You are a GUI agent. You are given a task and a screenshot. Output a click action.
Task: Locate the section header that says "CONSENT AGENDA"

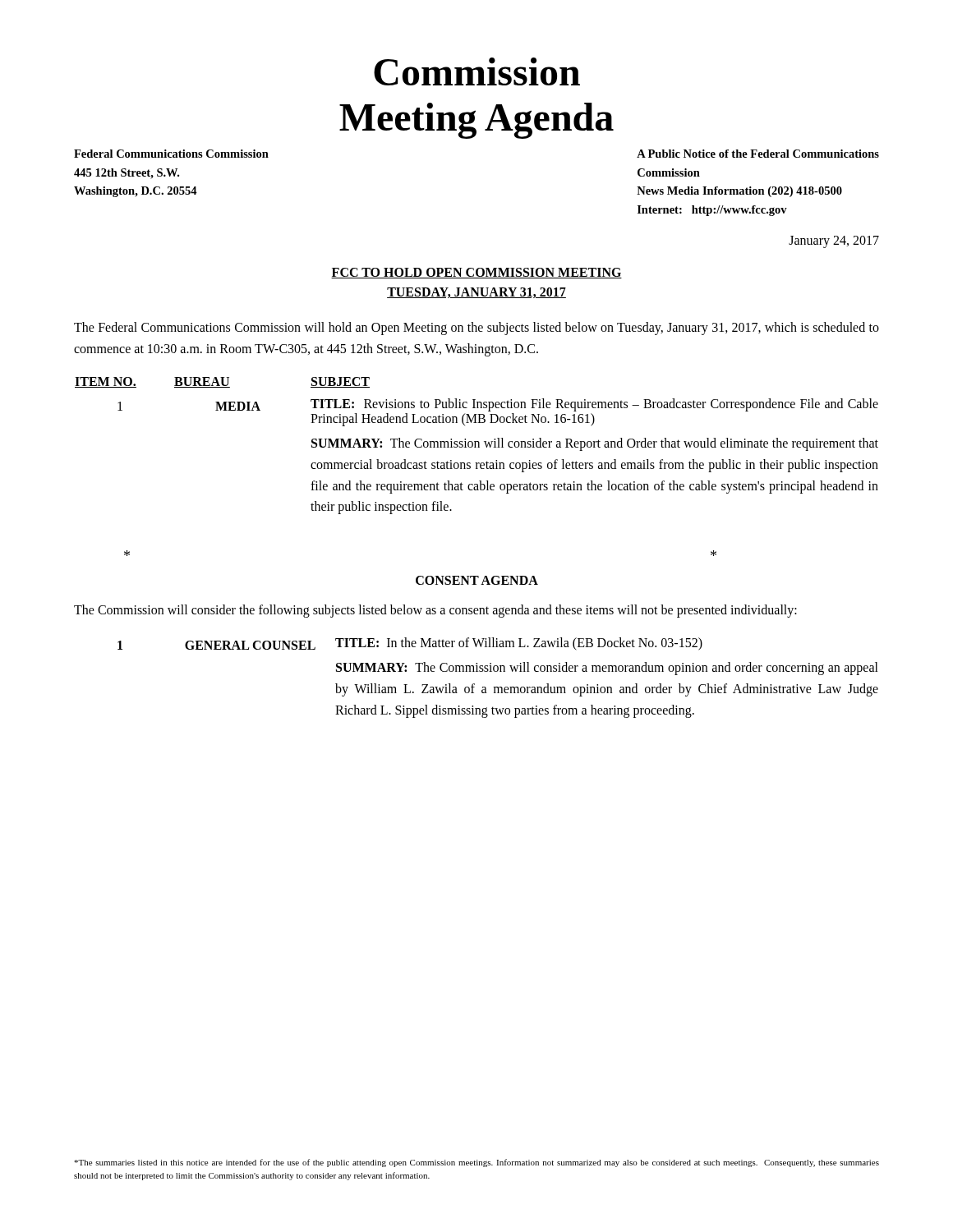click(476, 580)
